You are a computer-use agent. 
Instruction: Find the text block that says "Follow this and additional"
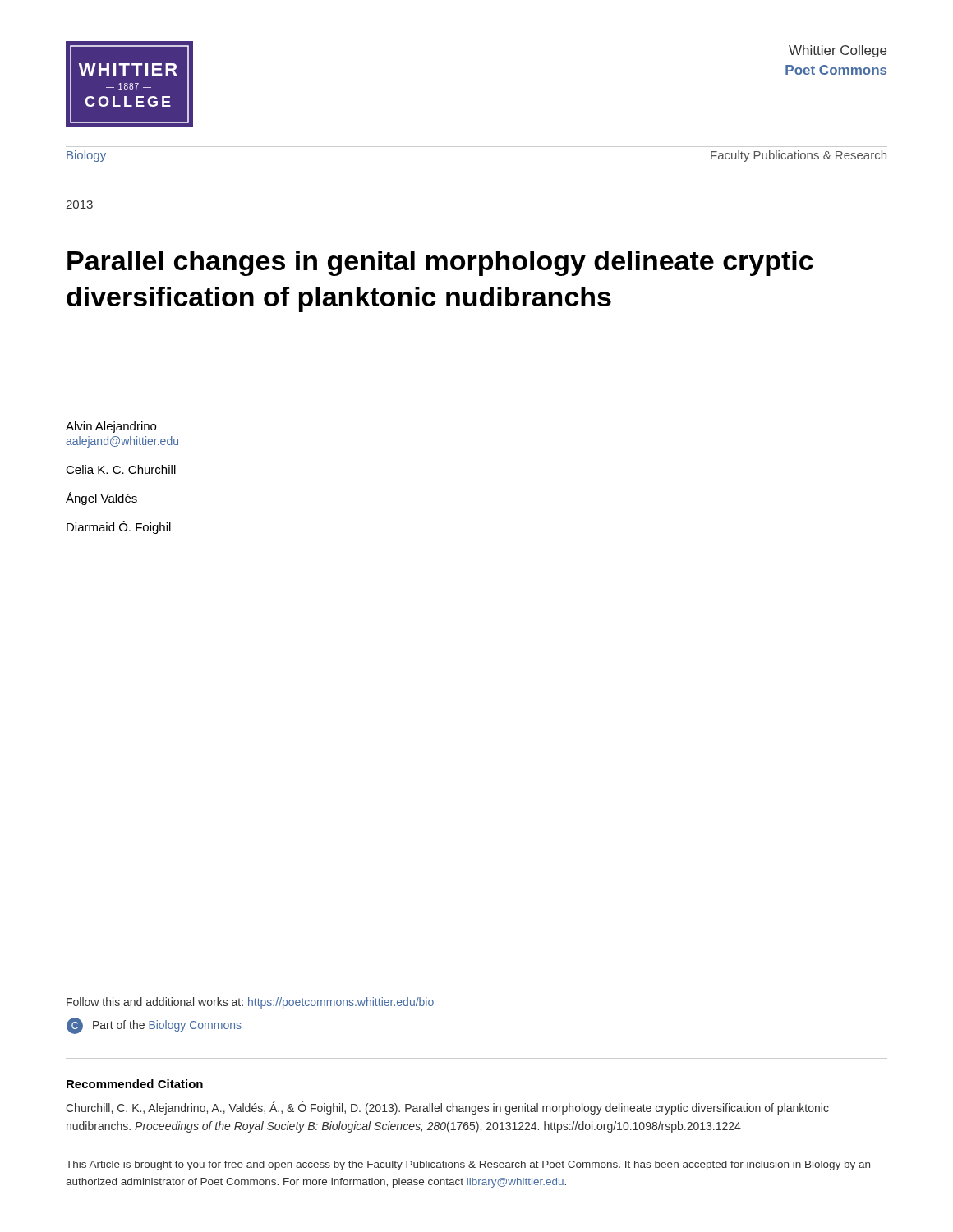(x=250, y=1002)
